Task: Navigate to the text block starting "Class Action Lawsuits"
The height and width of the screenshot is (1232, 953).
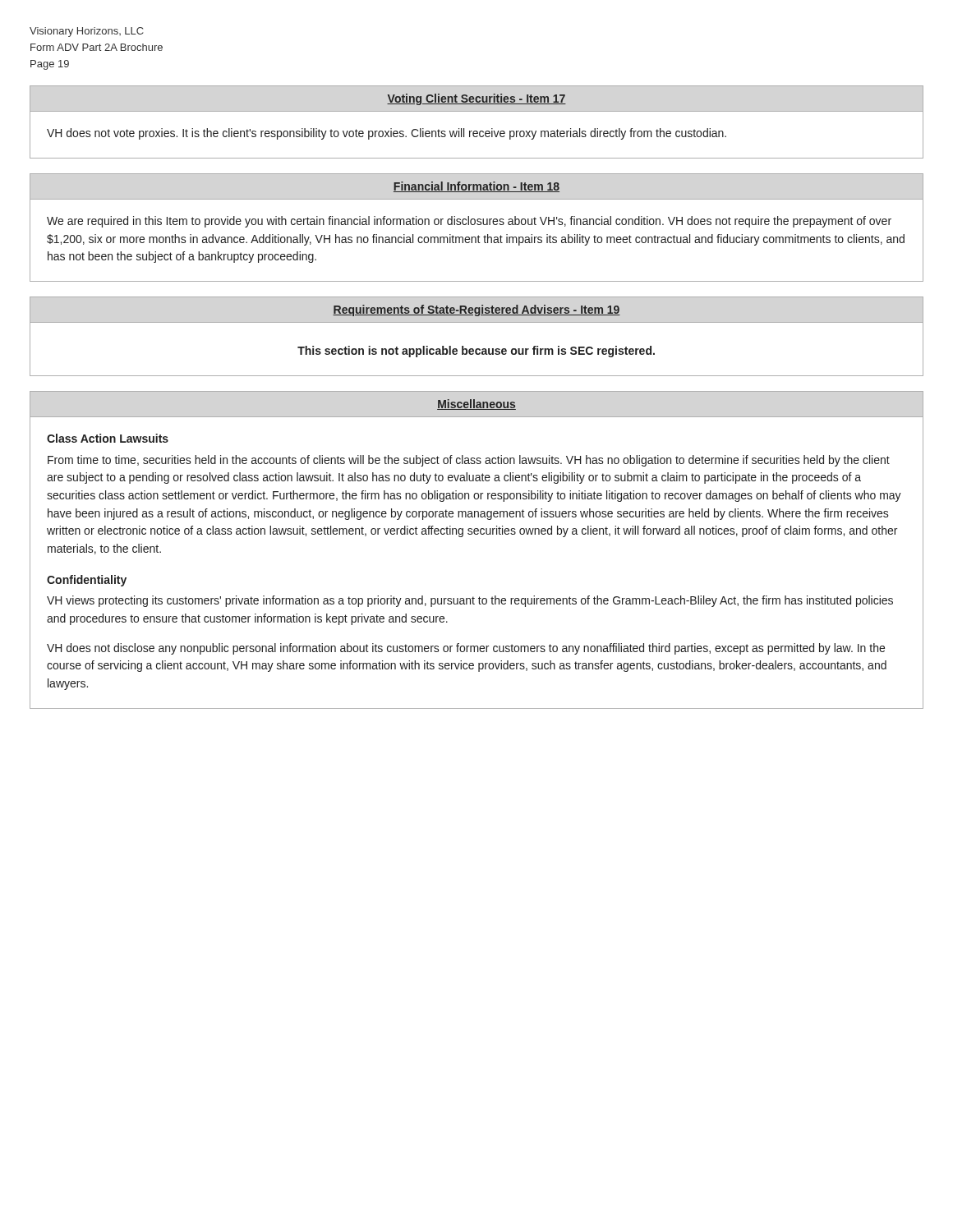Action: click(108, 438)
